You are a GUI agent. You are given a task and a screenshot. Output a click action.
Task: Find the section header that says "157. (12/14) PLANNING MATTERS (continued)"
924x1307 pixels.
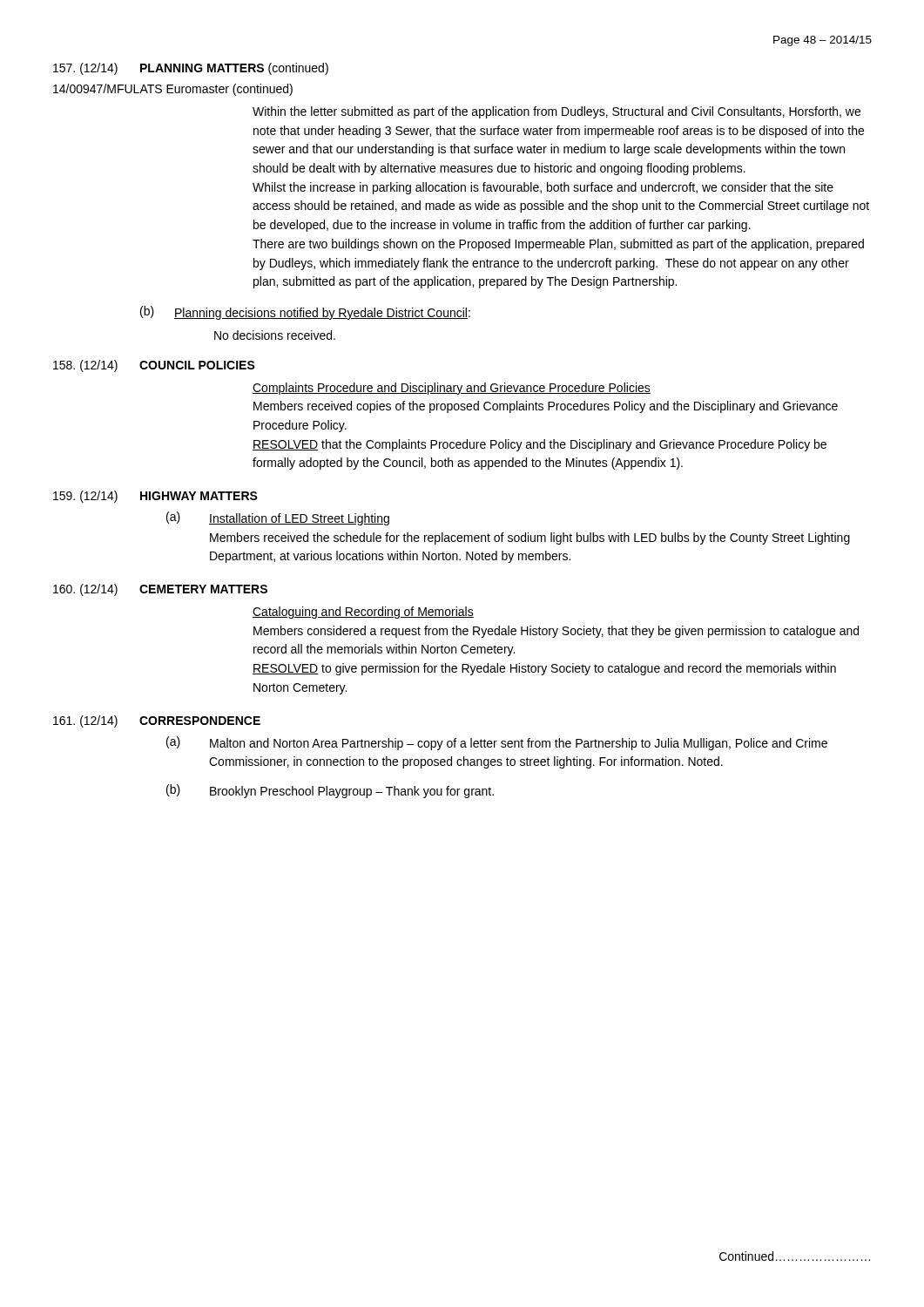[191, 68]
